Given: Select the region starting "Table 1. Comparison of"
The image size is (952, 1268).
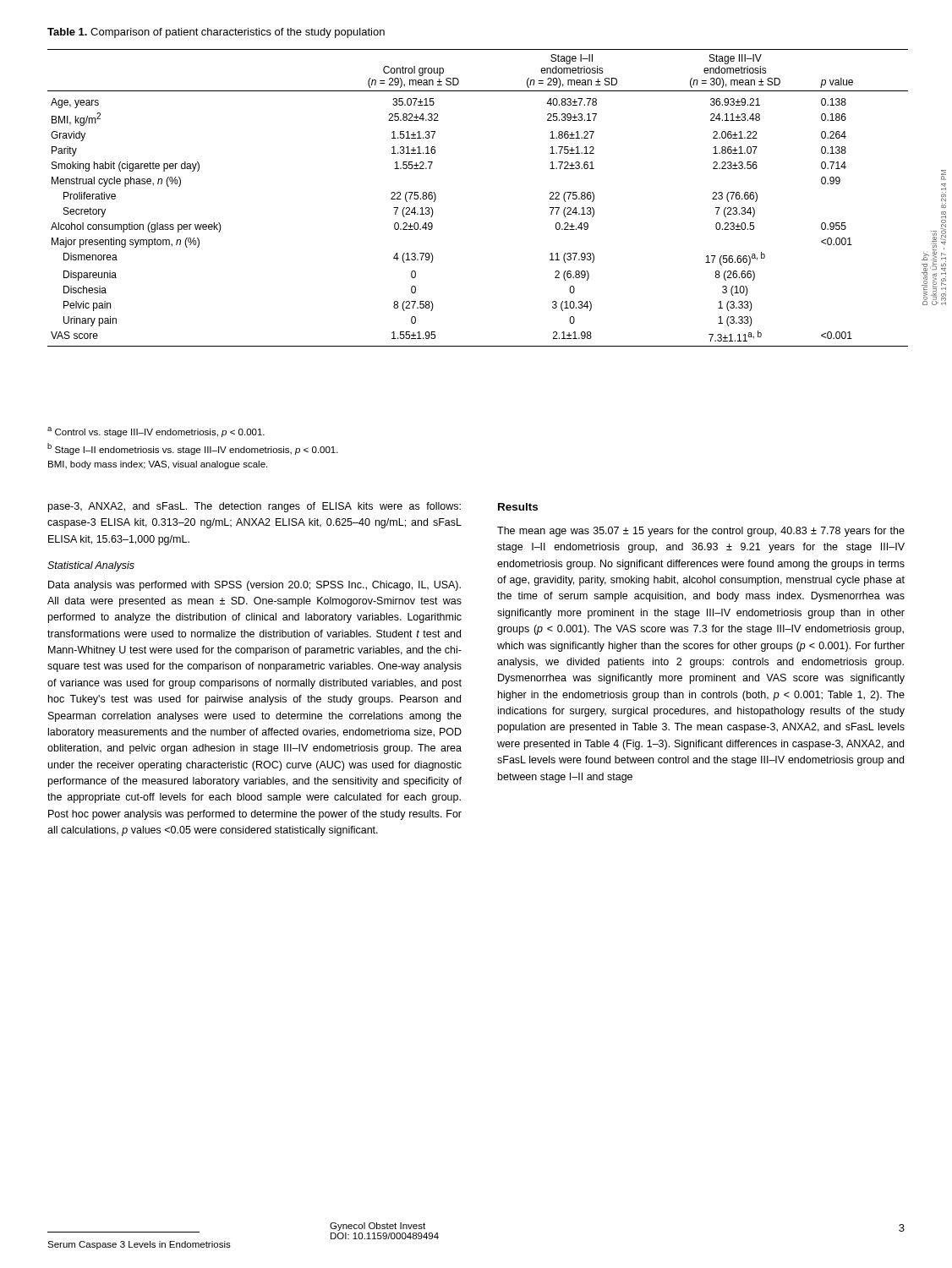Looking at the screenshot, I should [x=216, y=32].
